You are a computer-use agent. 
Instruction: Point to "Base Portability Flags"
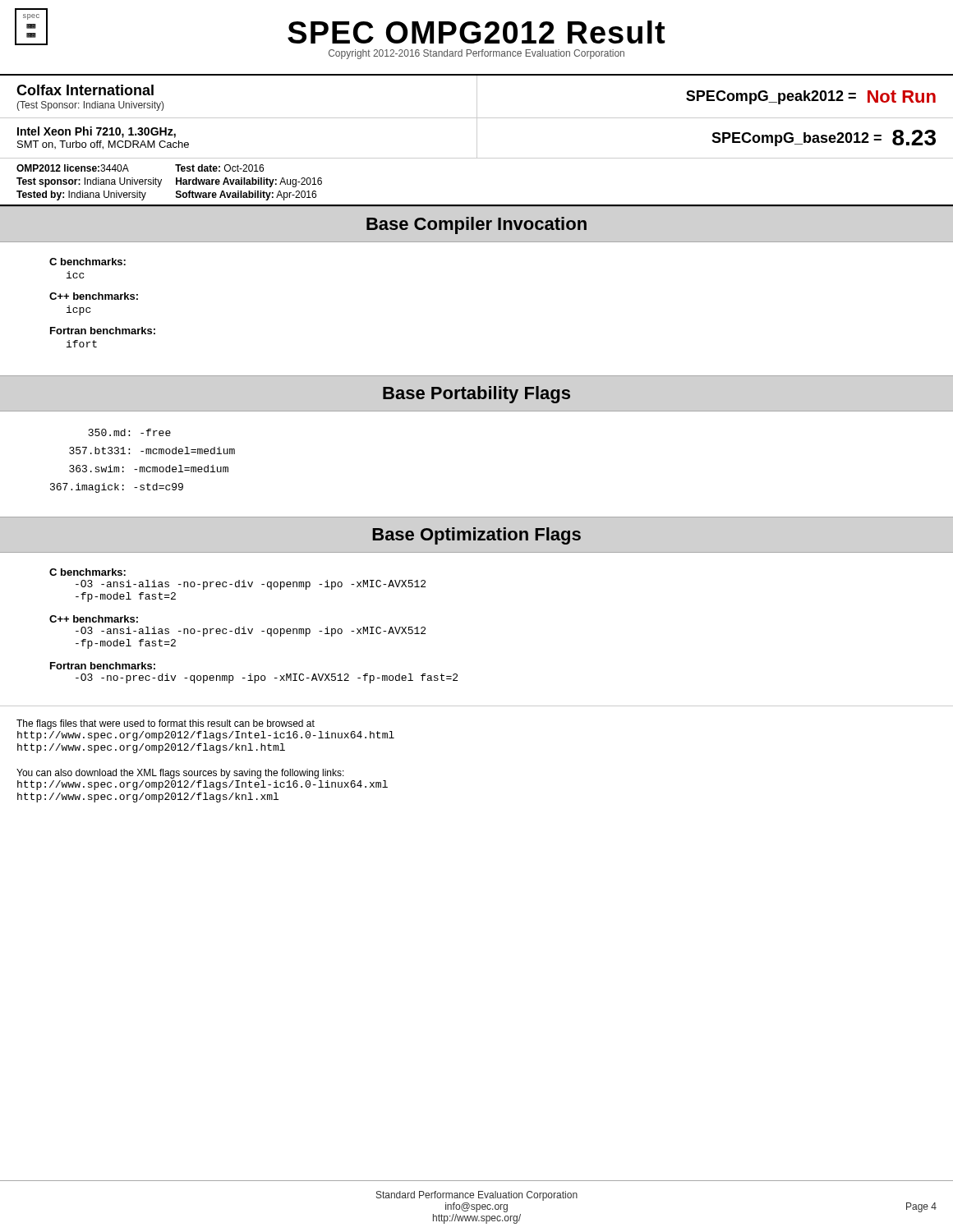click(x=476, y=393)
